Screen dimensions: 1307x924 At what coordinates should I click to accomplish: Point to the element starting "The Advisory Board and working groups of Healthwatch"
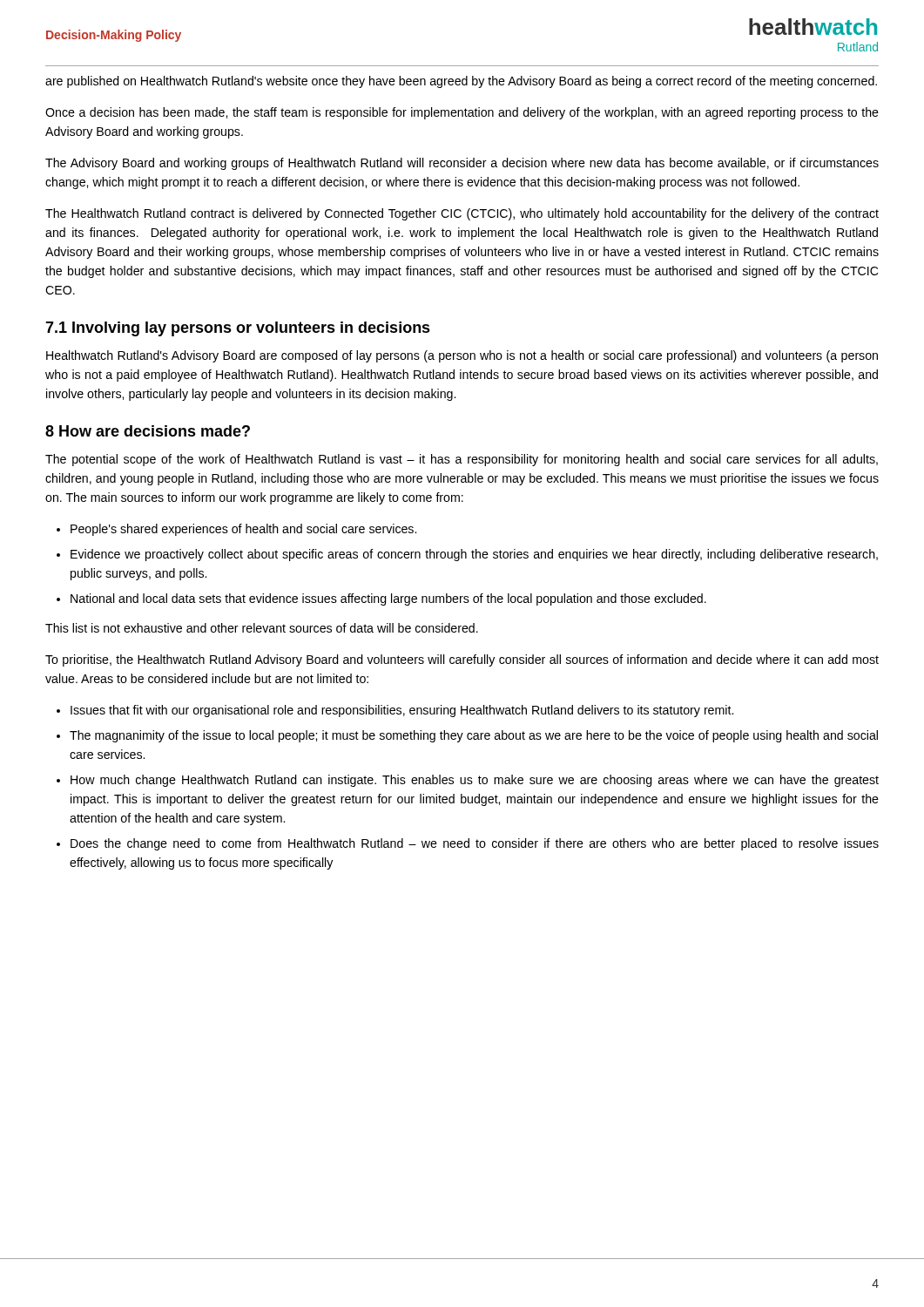462,173
